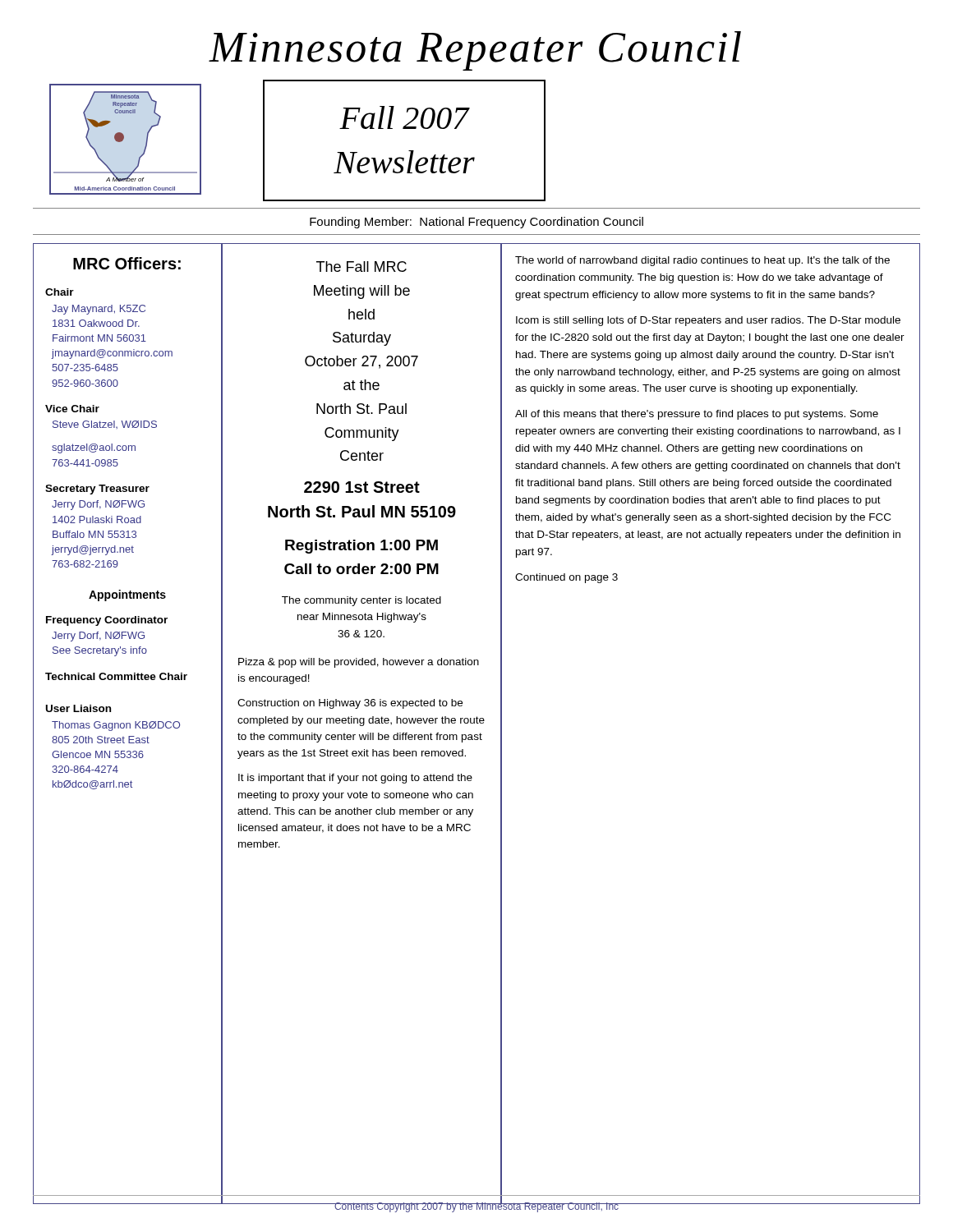Find the passage starting "MRC Officers:"

pyautogui.click(x=127, y=264)
